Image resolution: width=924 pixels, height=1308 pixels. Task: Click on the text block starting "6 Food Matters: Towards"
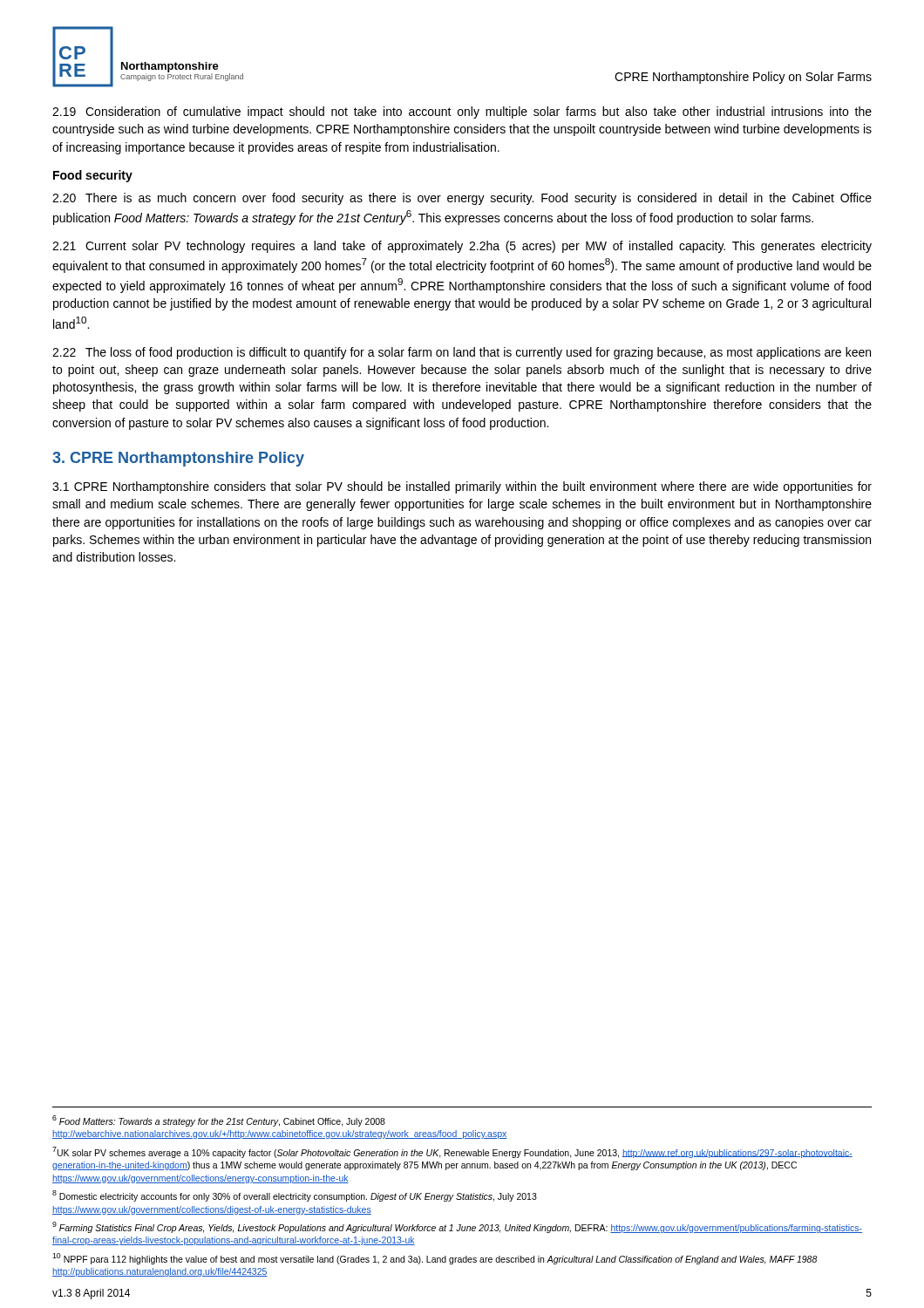click(280, 1126)
